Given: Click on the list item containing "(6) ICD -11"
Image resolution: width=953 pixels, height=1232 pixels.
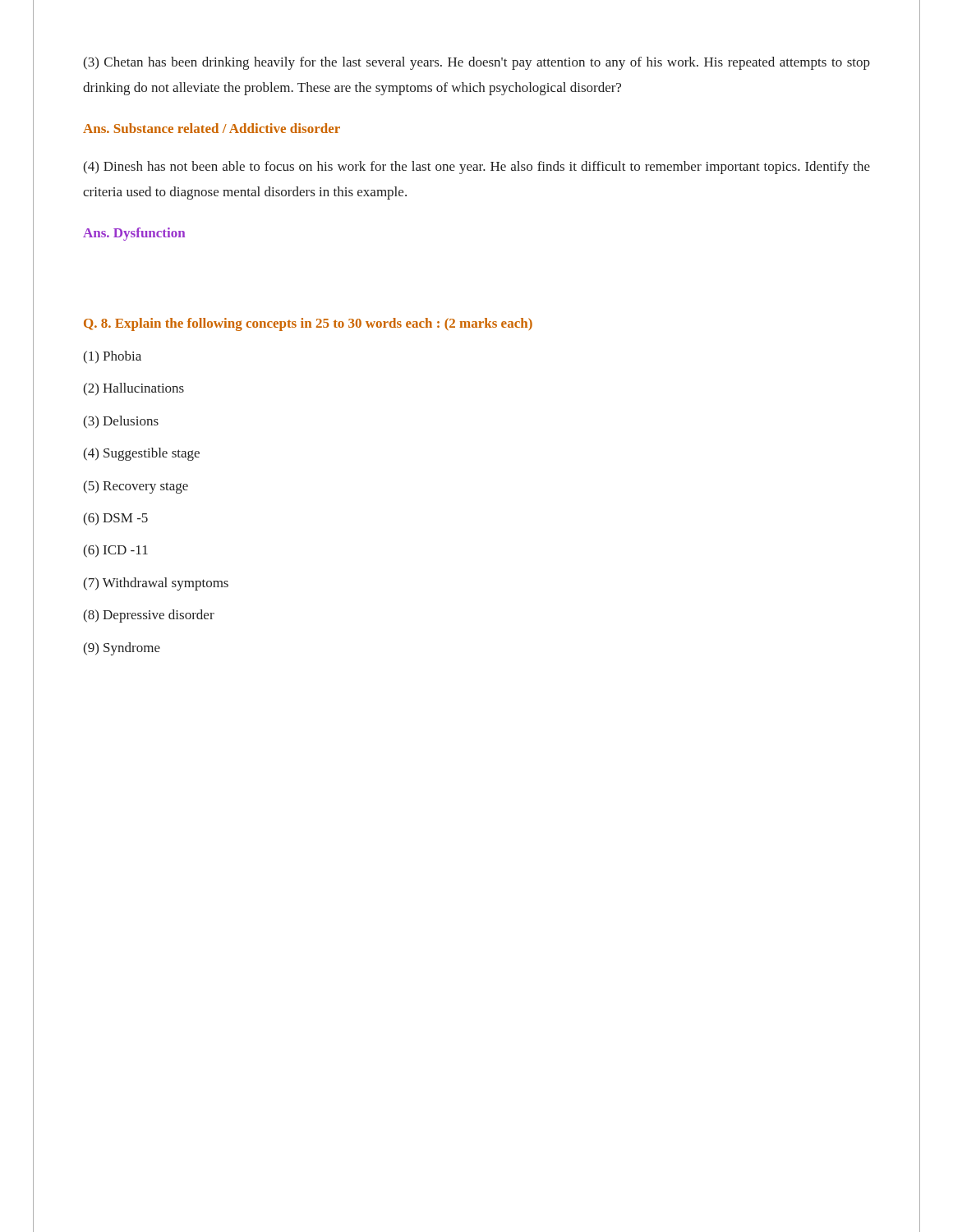Looking at the screenshot, I should pyautogui.click(x=116, y=550).
